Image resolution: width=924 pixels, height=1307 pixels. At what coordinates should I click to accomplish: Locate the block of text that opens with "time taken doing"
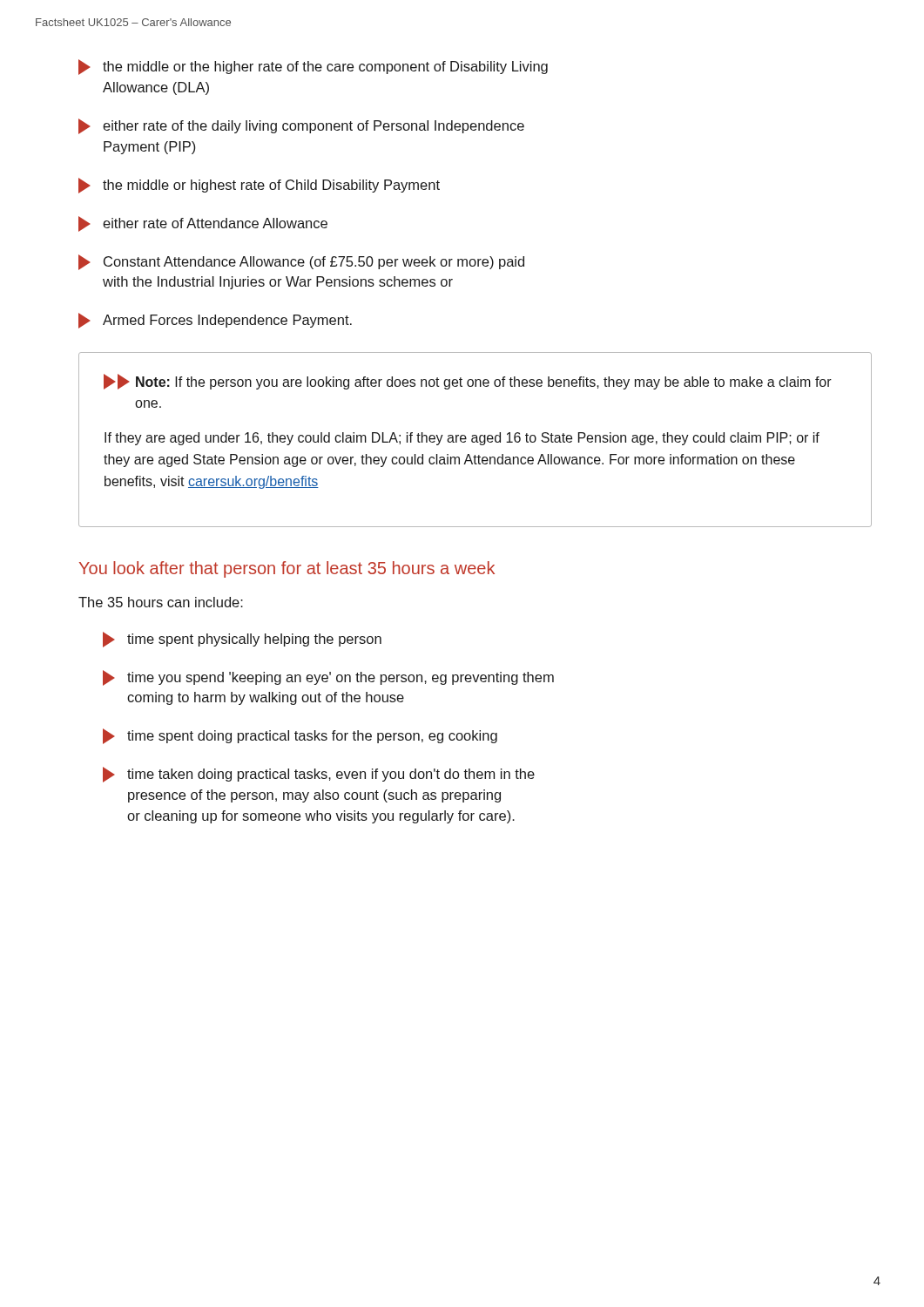(319, 796)
